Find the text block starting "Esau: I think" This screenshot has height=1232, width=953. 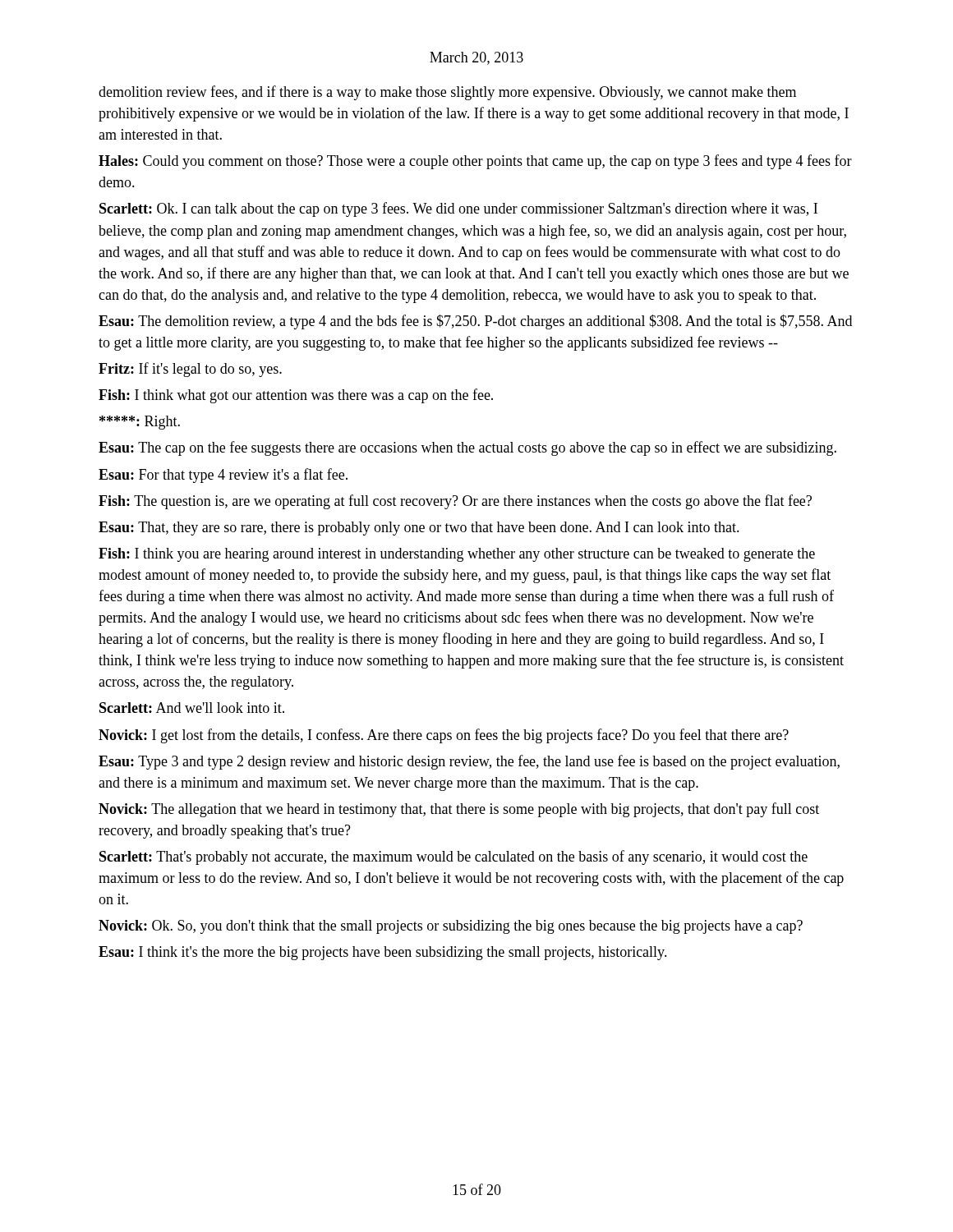[x=476, y=952]
